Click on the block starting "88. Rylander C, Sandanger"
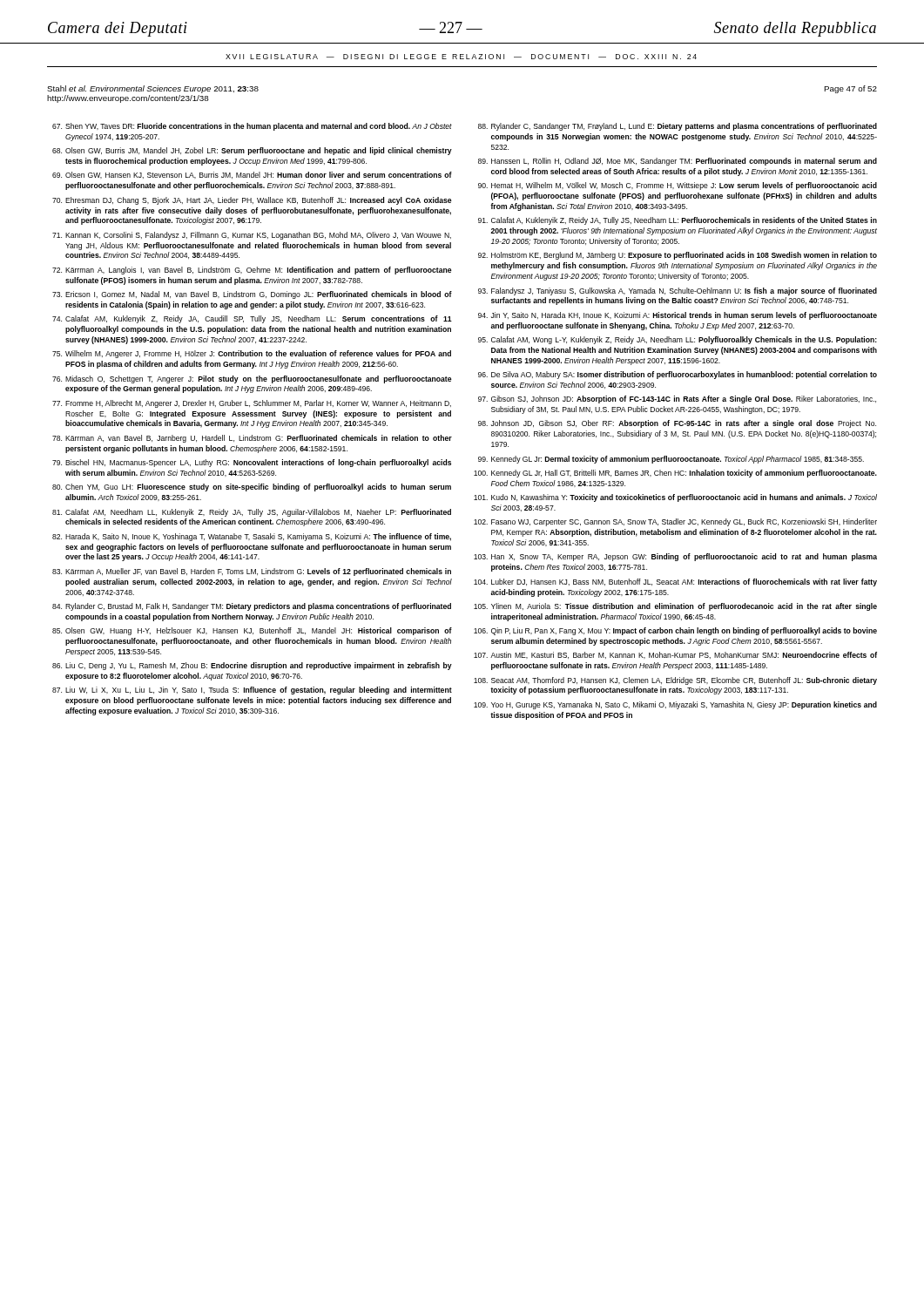924x1307 pixels. 675,137
